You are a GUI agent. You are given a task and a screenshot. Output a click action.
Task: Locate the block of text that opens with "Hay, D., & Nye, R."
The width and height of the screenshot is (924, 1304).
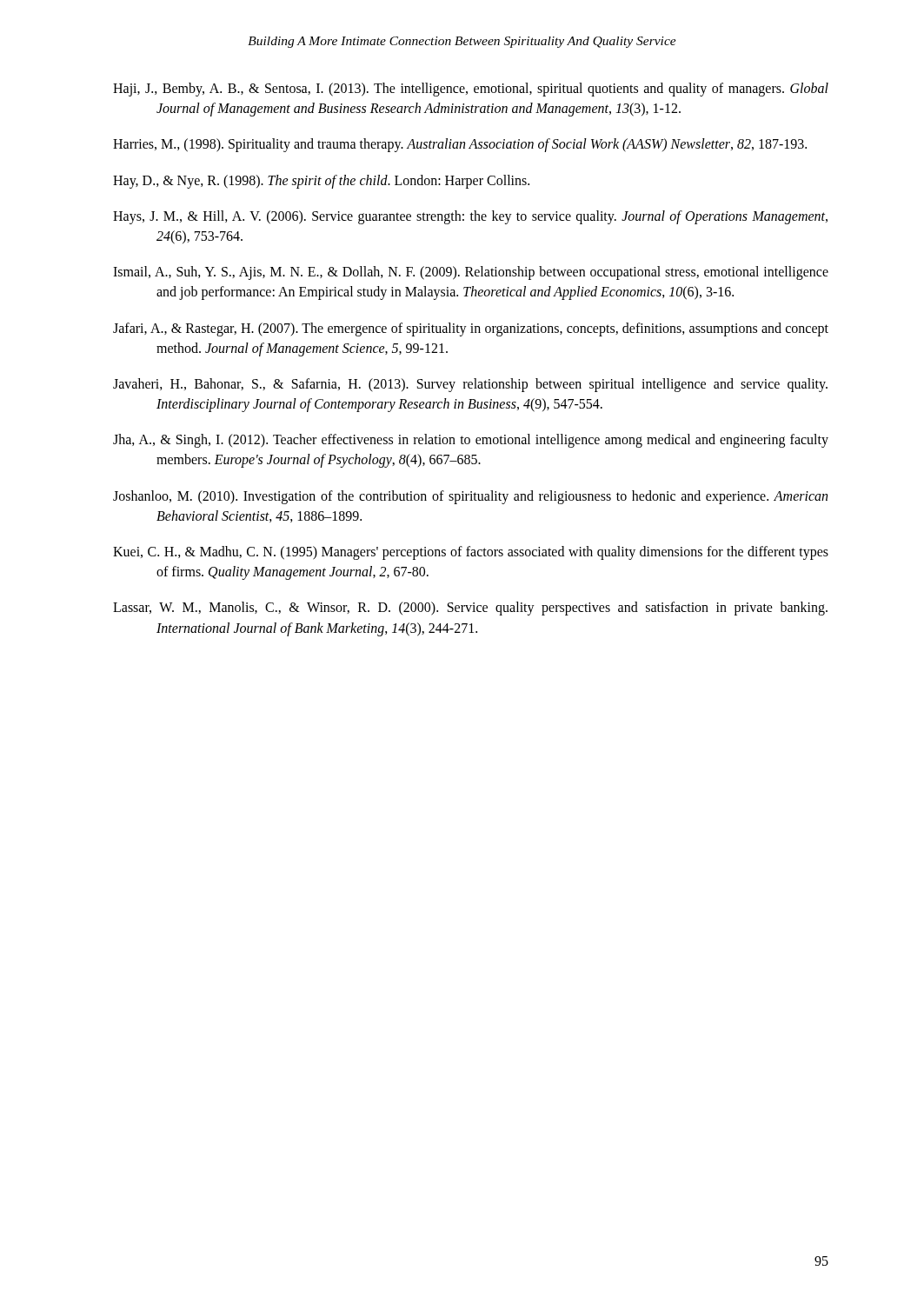322,180
